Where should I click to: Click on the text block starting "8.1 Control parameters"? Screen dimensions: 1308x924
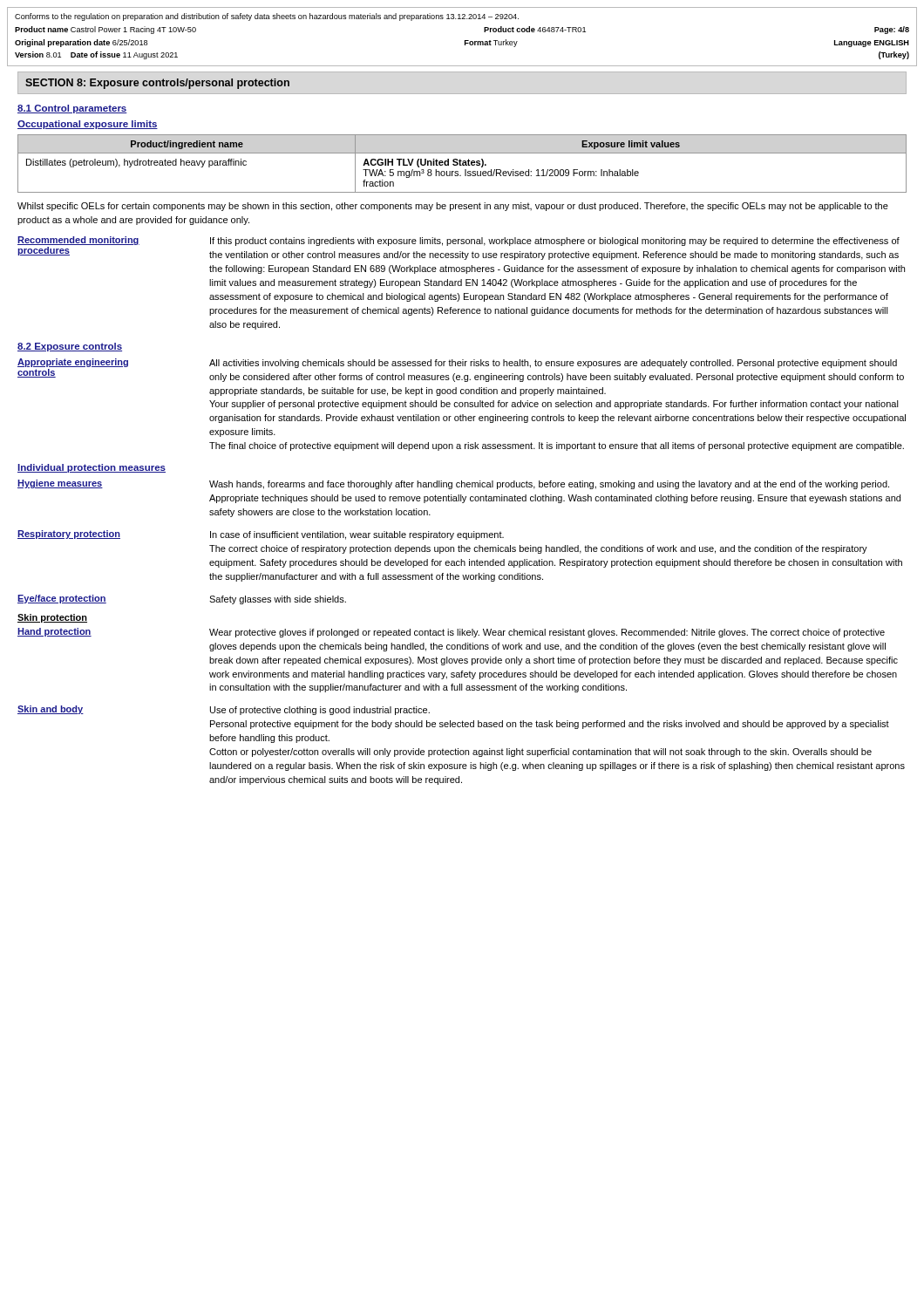click(72, 108)
